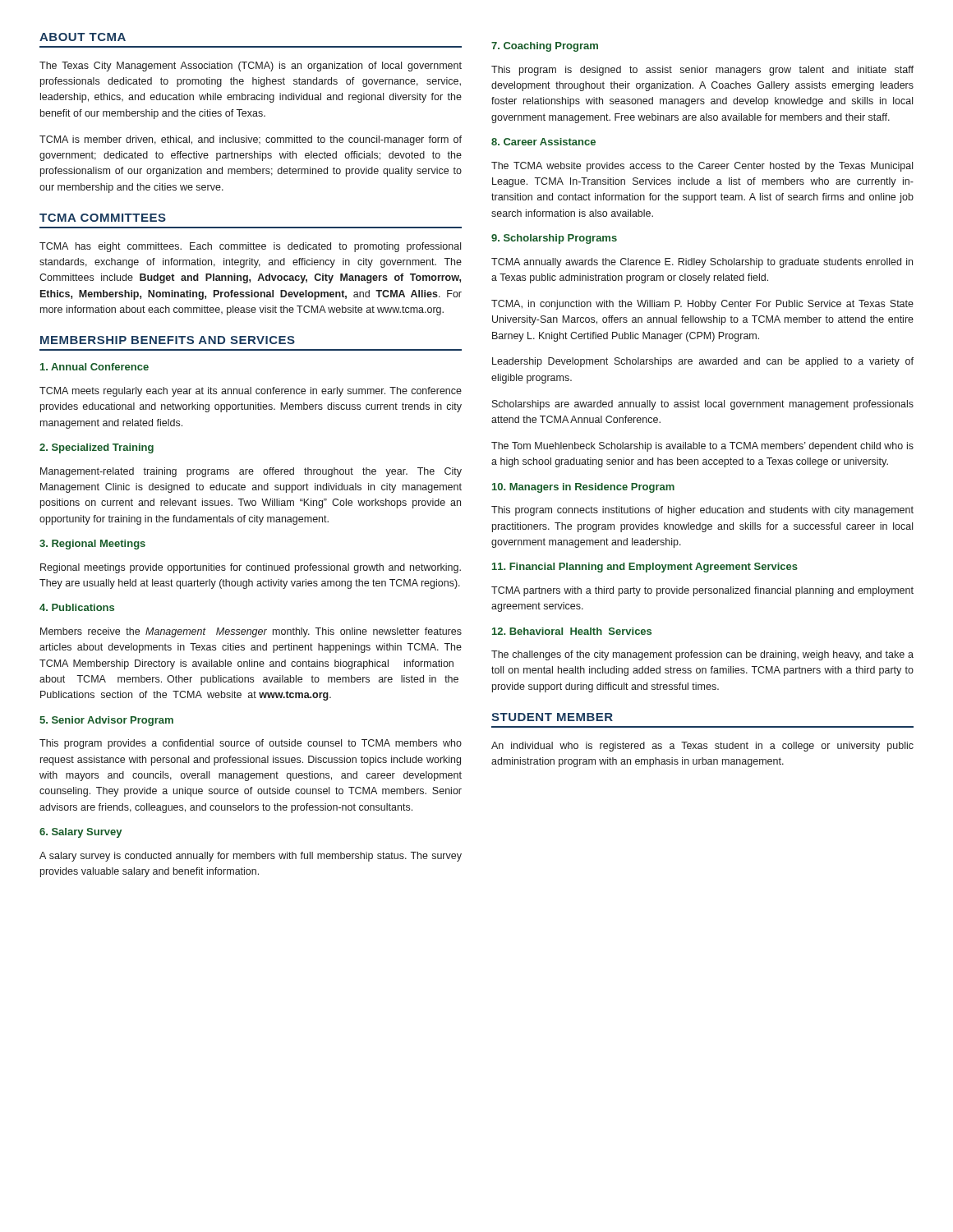Navigate to the text starting "12. Behavioral Health Services The challenges of"
The height and width of the screenshot is (1232, 953).
[702, 660]
